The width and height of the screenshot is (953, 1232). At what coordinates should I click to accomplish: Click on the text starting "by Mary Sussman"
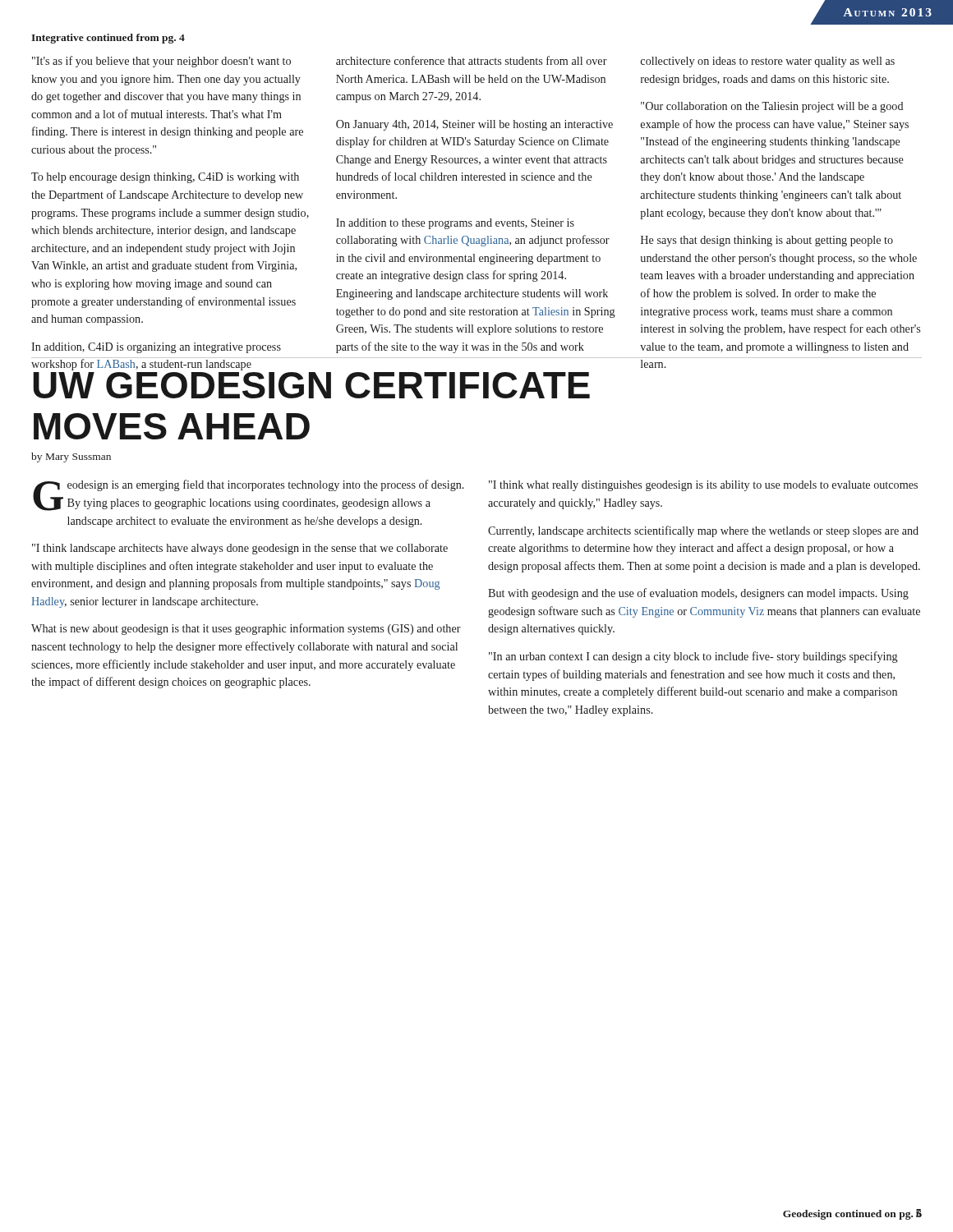(71, 457)
